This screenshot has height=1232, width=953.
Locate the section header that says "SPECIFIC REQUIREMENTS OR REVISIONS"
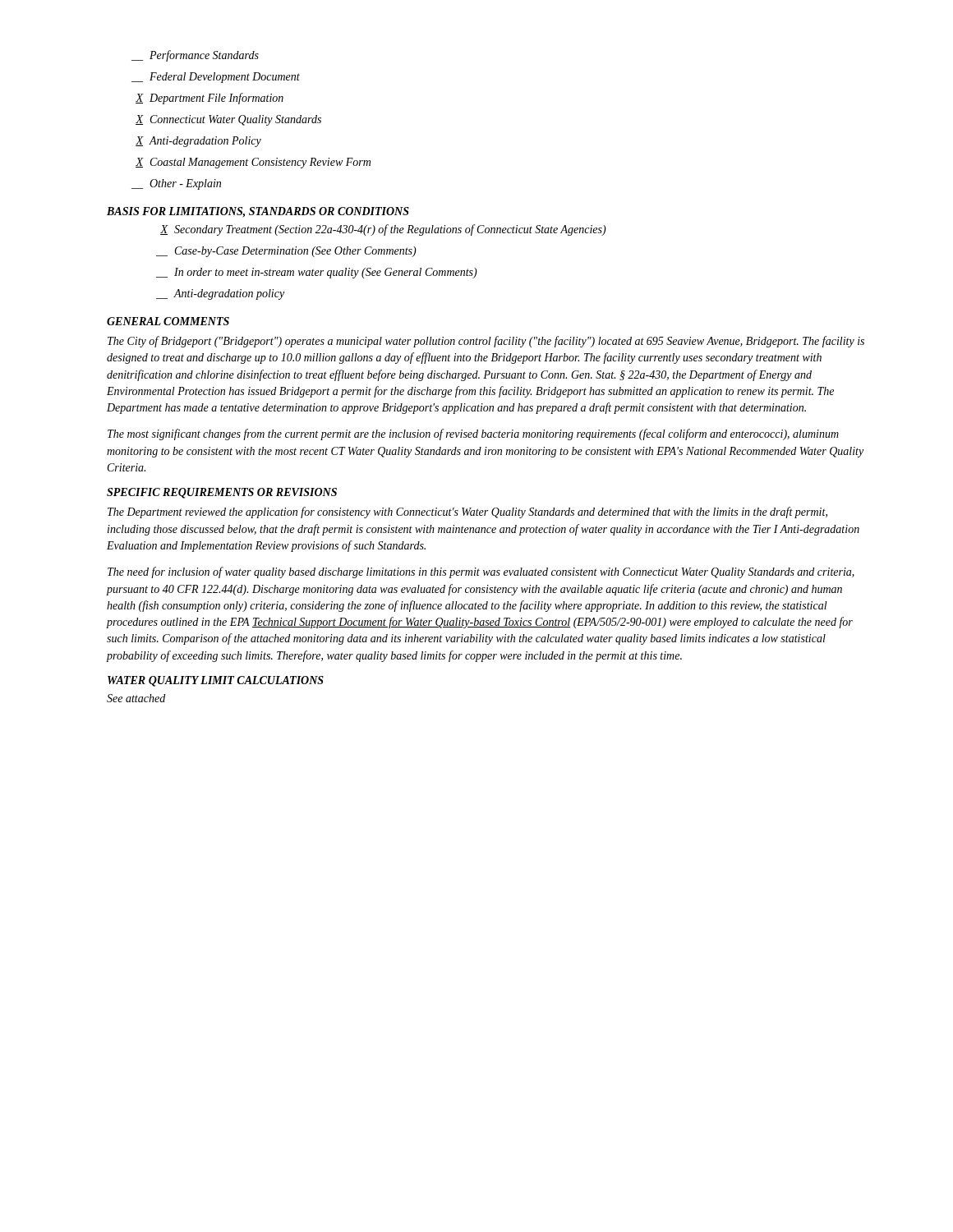222,493
